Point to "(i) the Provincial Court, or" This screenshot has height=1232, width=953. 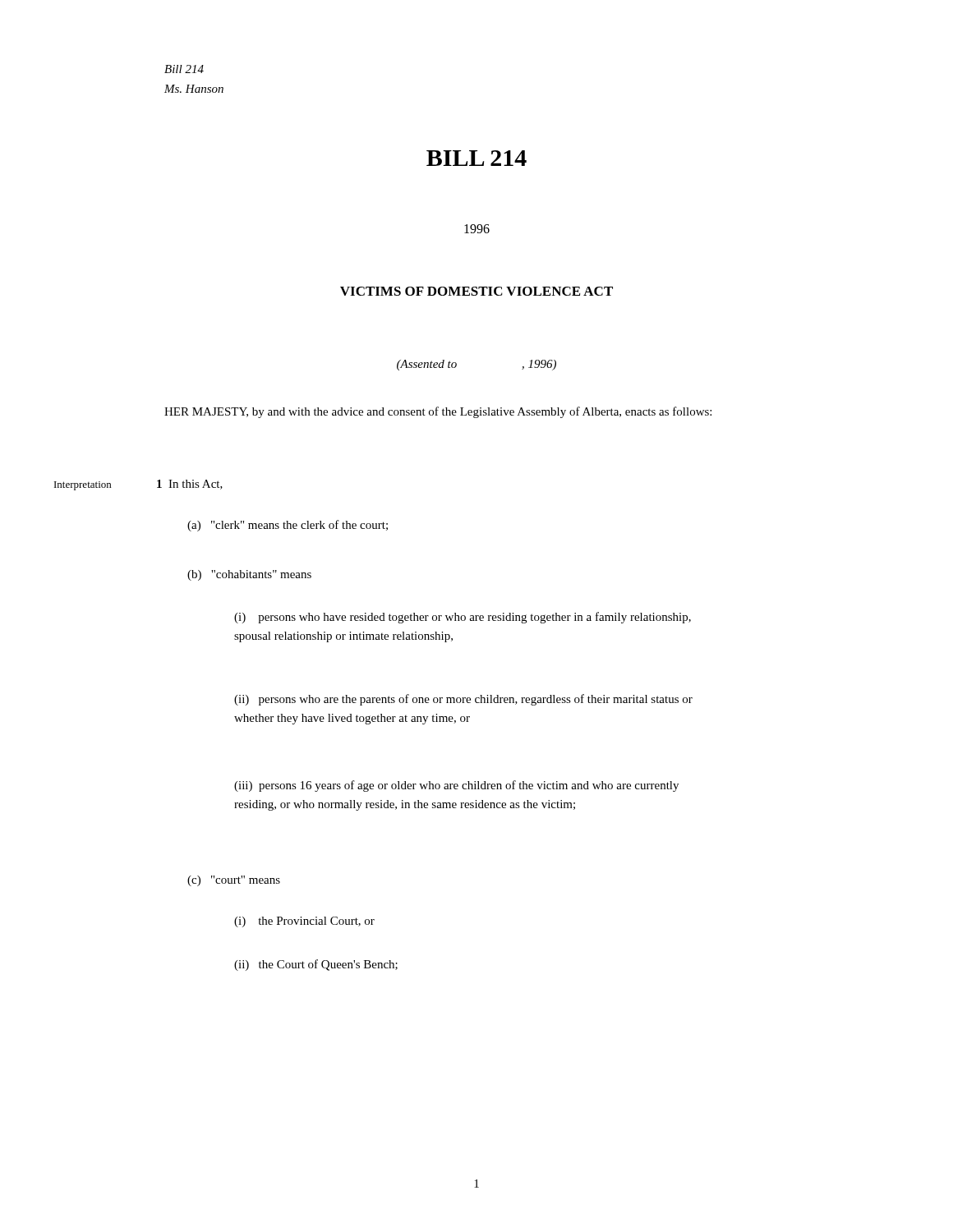click(x=304, y=921)
